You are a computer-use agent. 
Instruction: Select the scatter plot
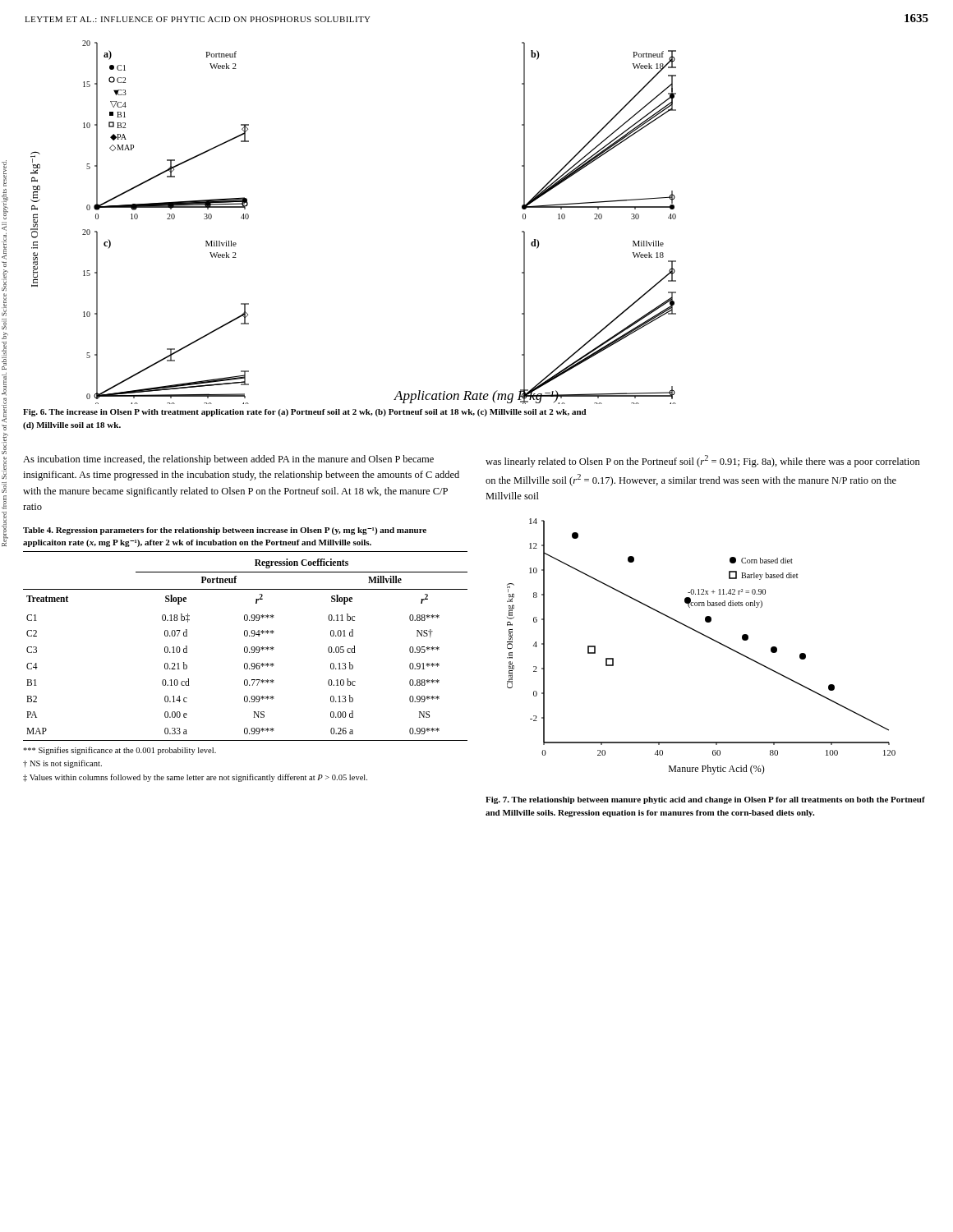click(x=708, y=653)
